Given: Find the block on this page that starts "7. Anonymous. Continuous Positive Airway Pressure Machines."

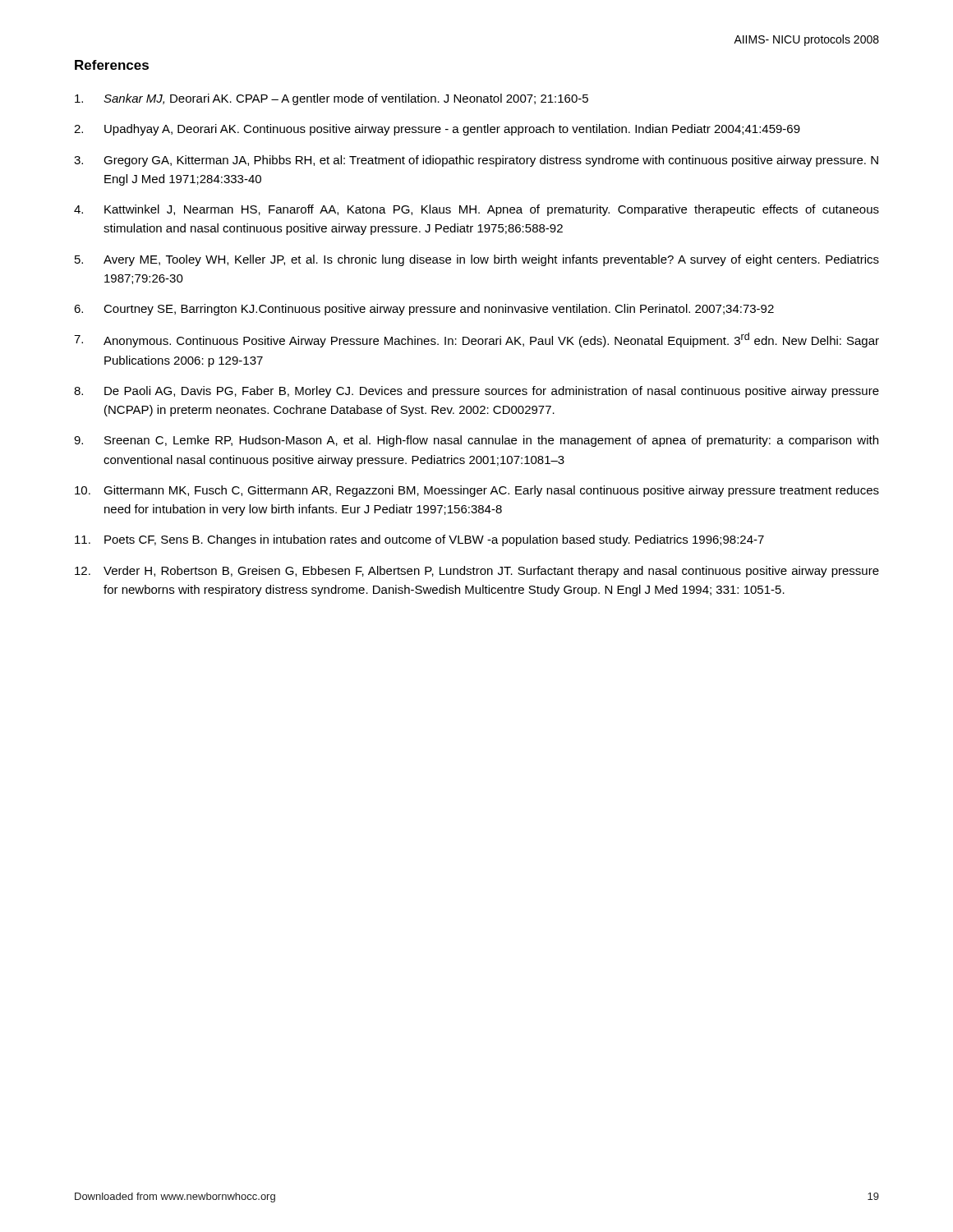Looking at the screenshot, I should [476, 349].
